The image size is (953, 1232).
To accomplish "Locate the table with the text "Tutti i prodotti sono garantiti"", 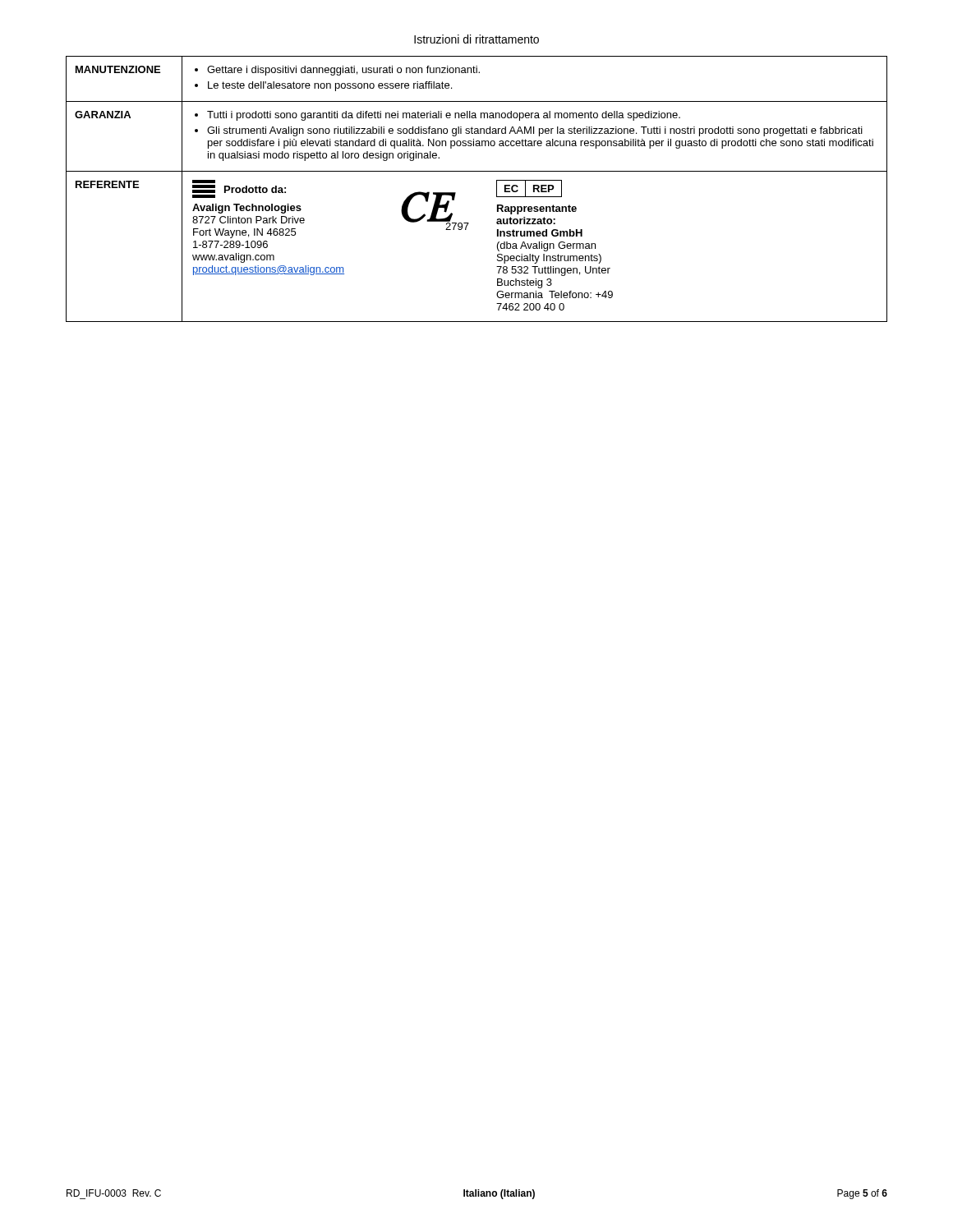I will (476, 189).
